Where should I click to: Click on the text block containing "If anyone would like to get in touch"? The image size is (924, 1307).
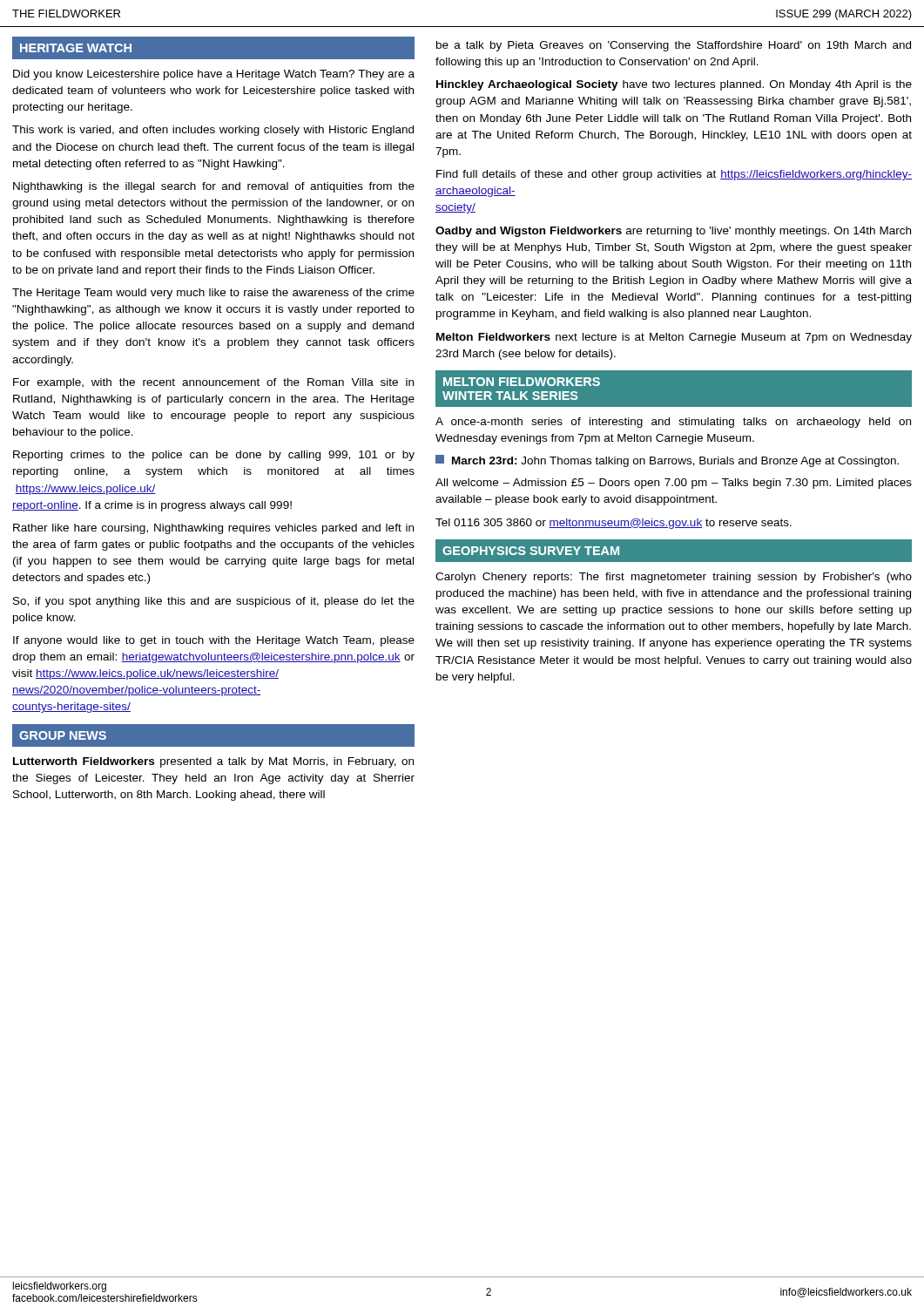pyautogui.click(x=213, y=673)
